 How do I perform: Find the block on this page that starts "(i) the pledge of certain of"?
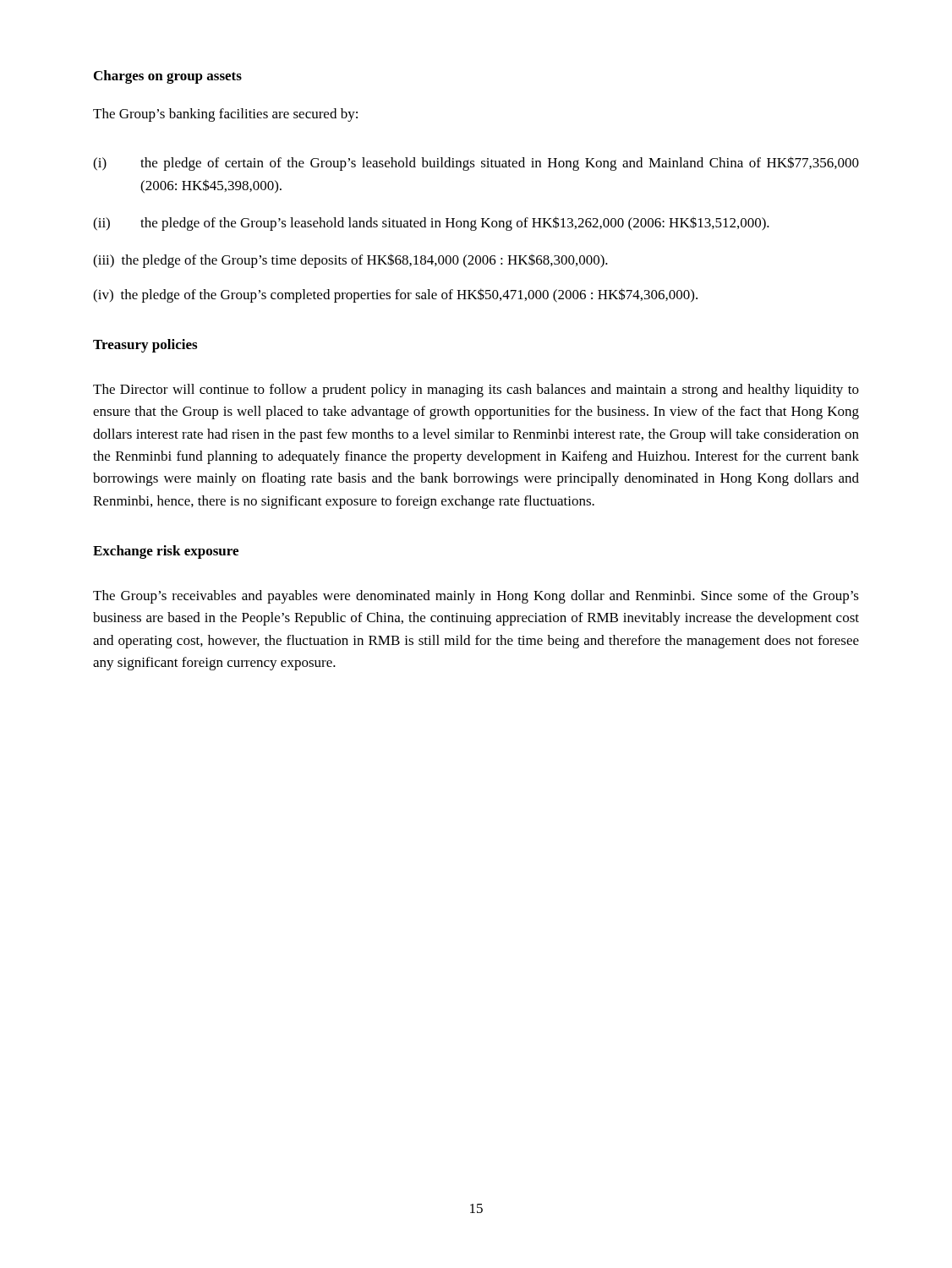click(x=476, y=175)
